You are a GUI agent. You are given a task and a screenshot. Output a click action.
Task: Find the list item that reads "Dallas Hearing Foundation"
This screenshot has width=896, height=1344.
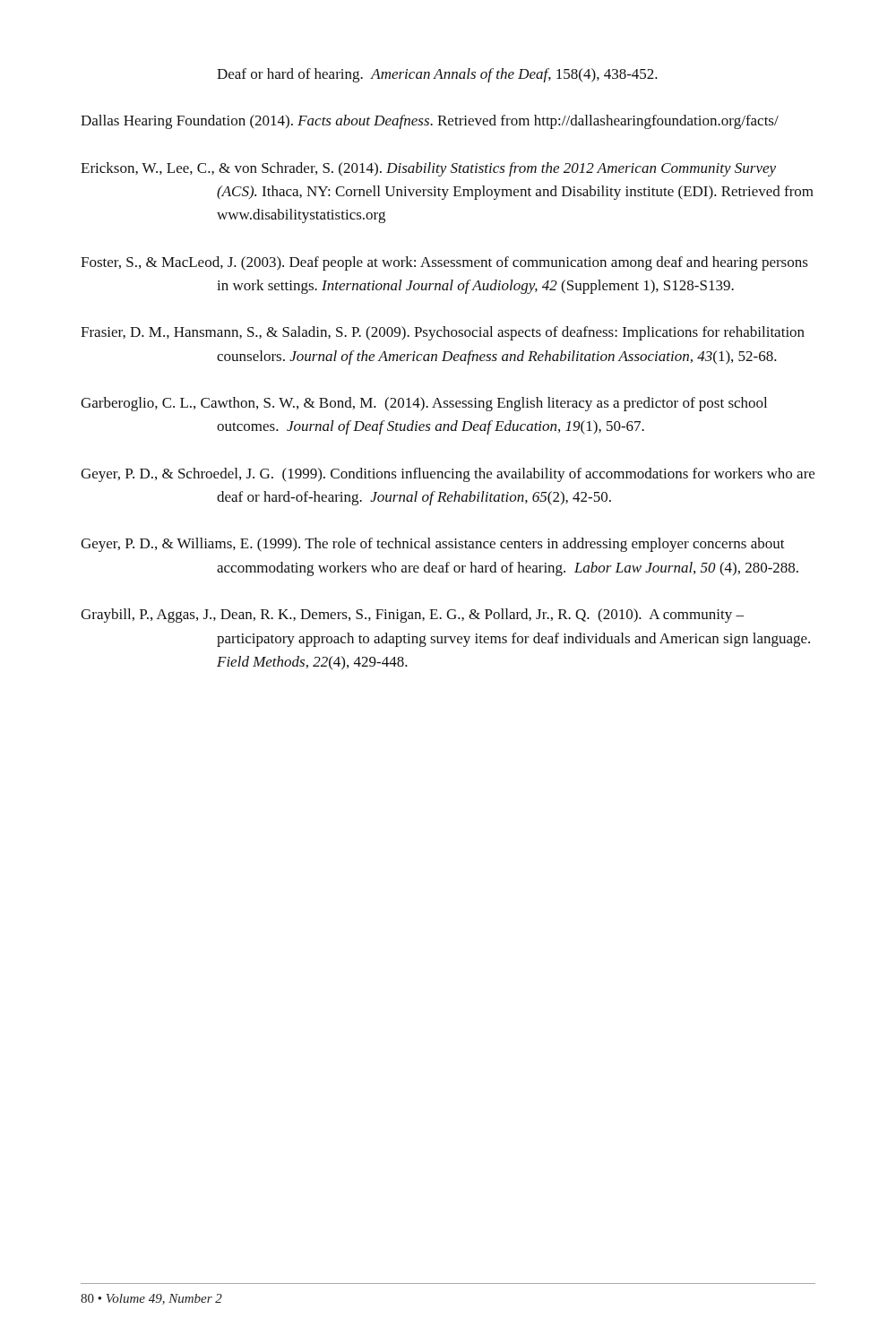(448, 121)
